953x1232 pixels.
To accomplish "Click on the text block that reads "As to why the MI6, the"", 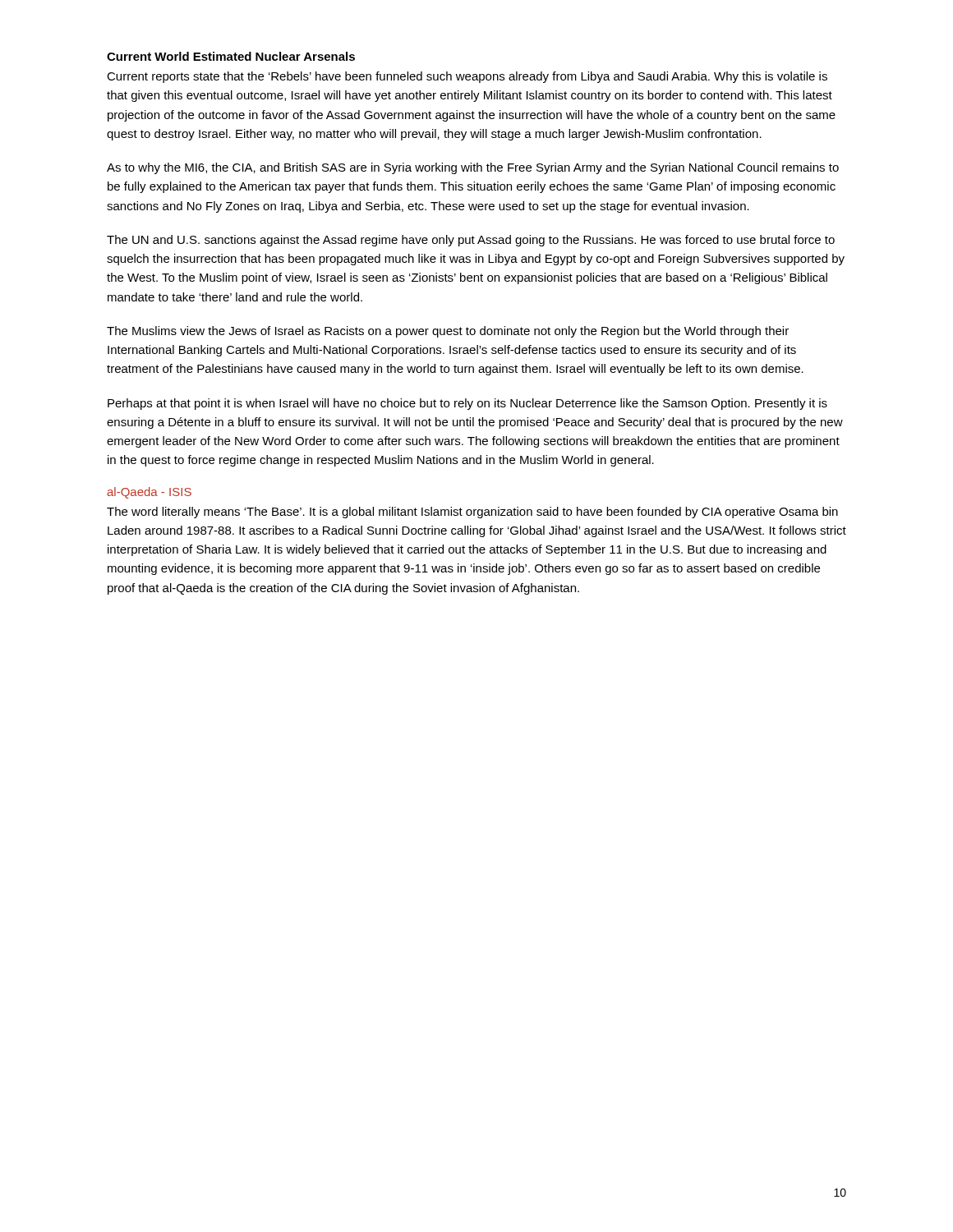I will click(473, 186).
